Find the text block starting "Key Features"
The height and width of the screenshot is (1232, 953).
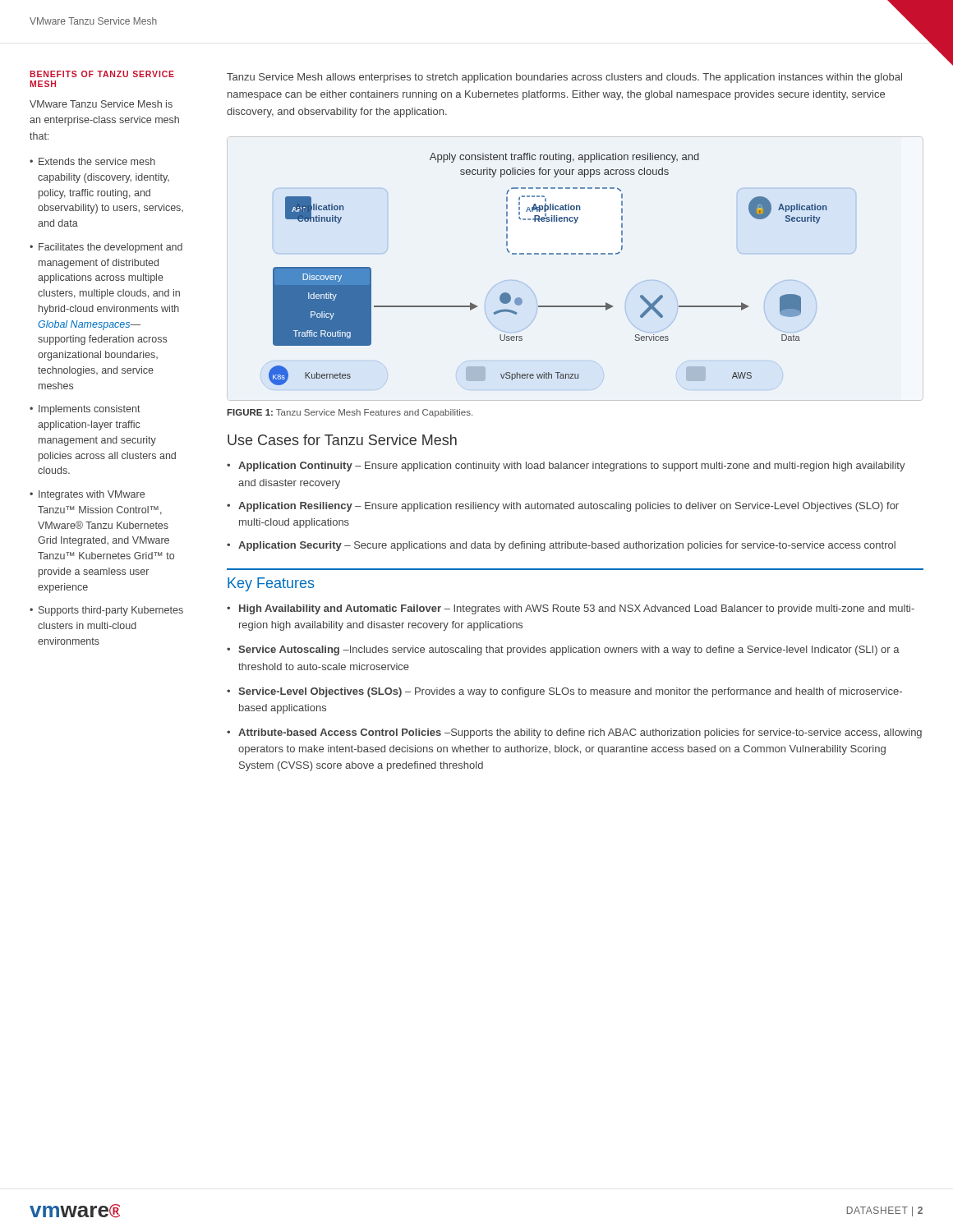pyautogui.click(x=271, y=583)
